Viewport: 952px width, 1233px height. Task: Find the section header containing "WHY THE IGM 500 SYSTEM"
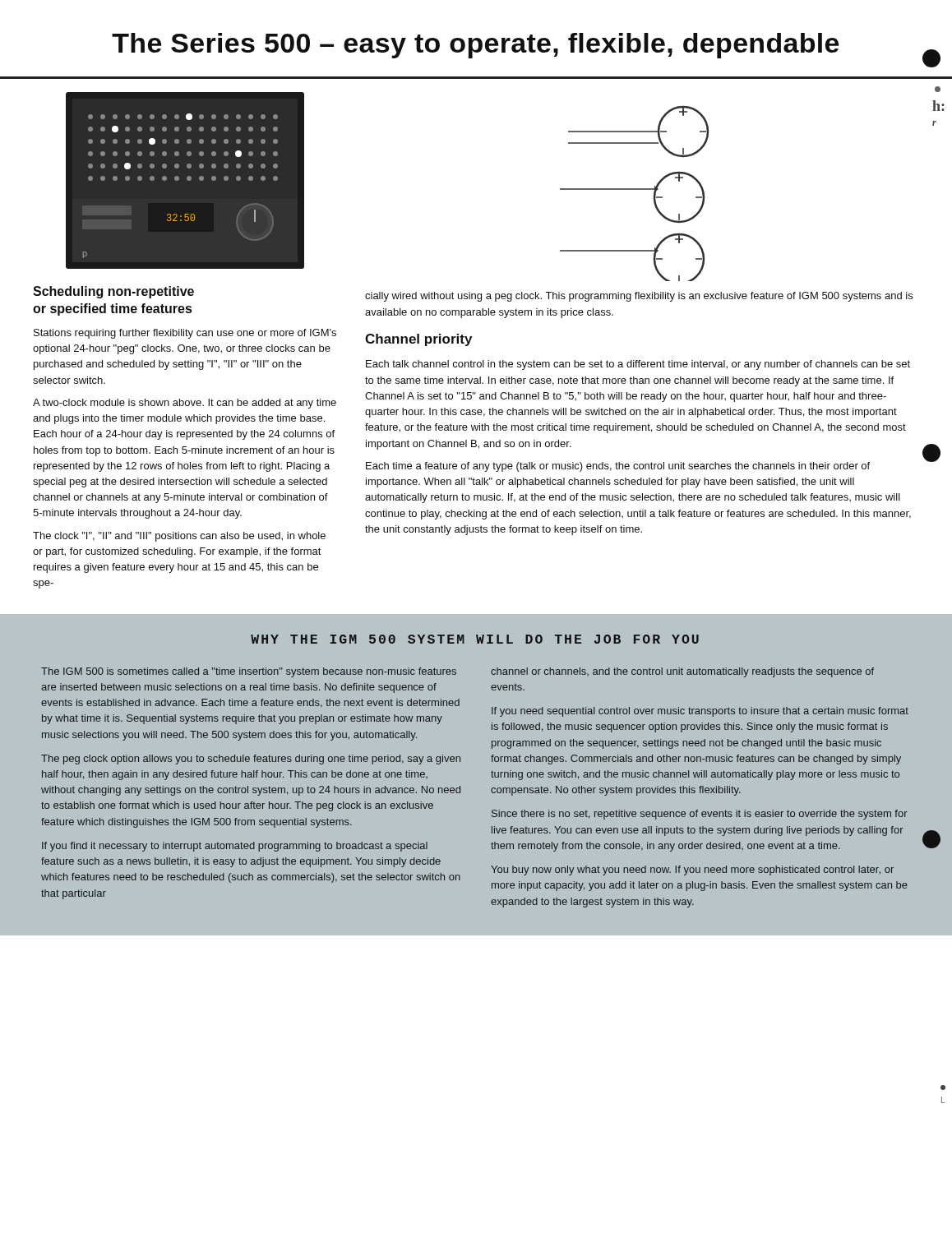[x=475, y=639]
